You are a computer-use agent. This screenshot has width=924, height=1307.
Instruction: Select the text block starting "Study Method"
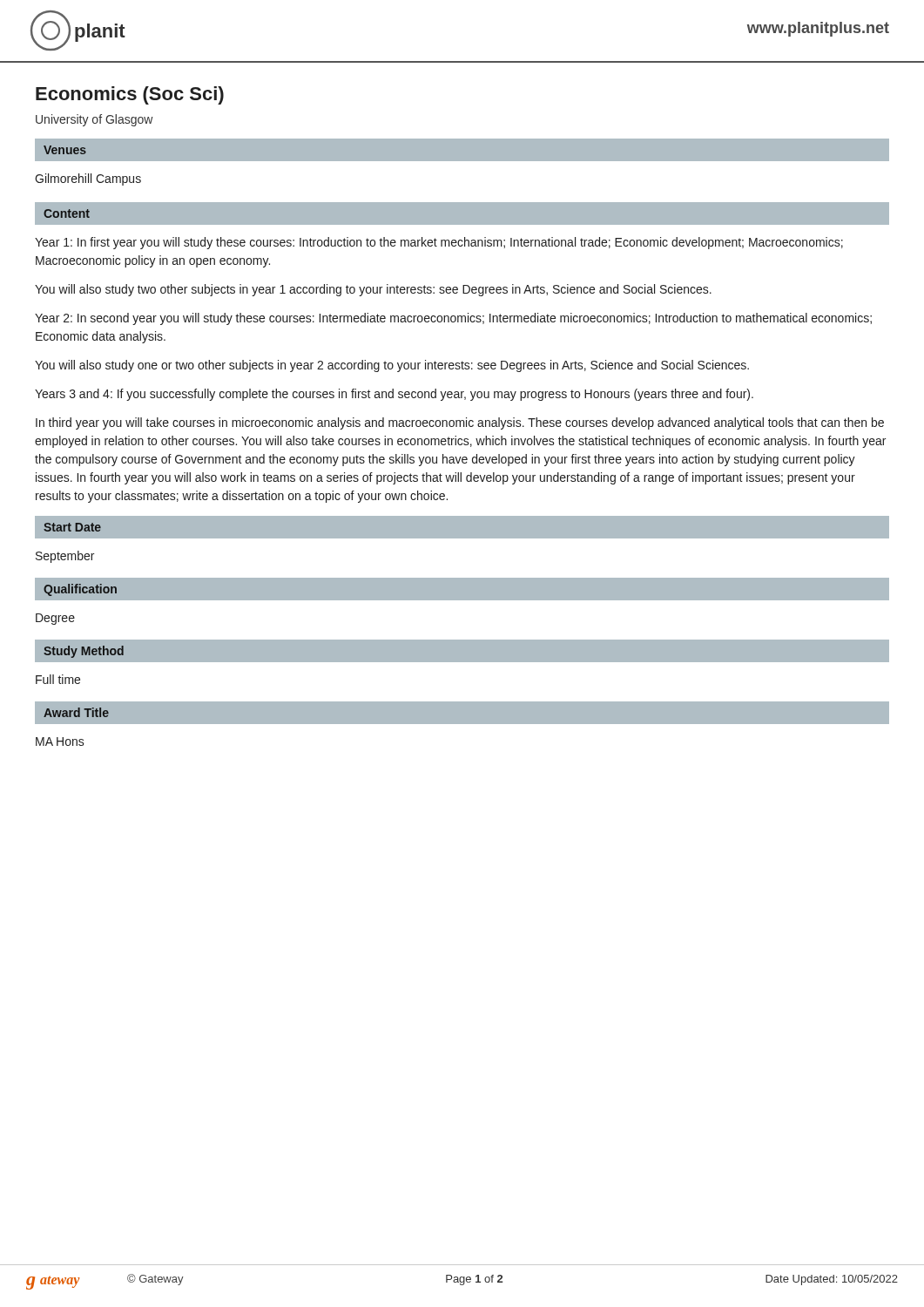(84, 651)
